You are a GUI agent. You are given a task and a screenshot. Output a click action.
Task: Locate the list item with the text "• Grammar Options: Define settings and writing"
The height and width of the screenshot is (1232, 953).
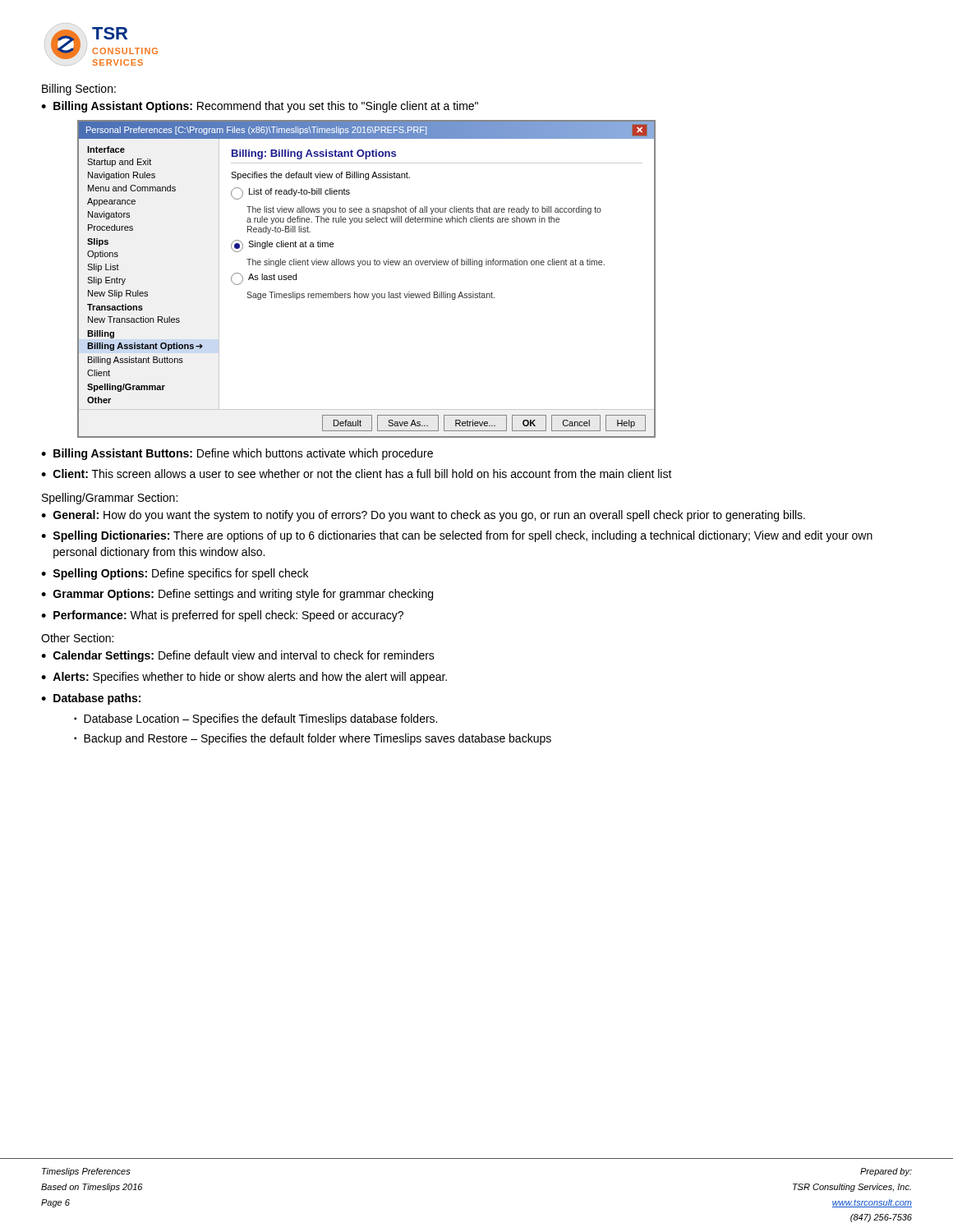237,595
